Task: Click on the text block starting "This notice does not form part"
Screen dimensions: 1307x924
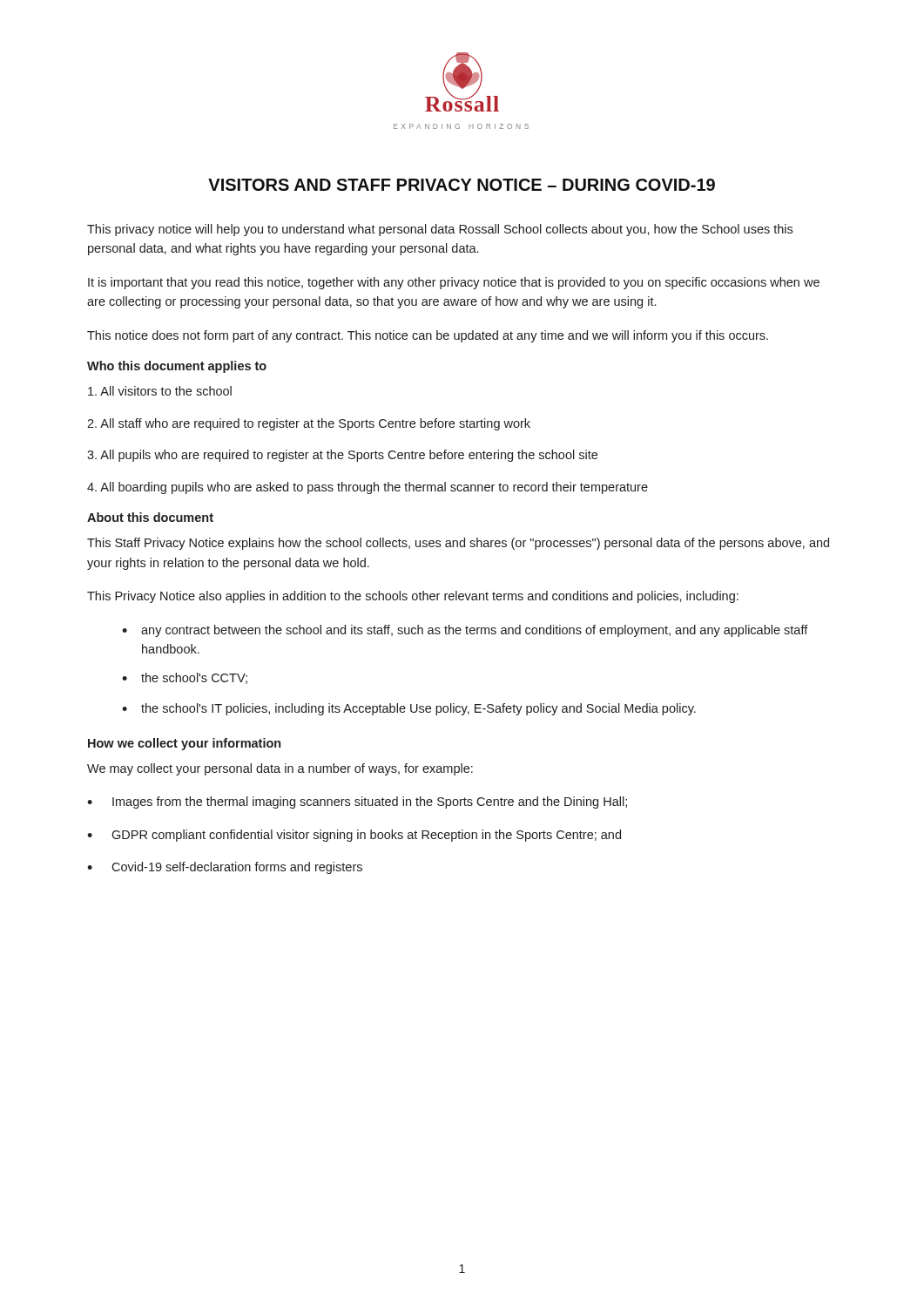Action: tap(428, 335)
